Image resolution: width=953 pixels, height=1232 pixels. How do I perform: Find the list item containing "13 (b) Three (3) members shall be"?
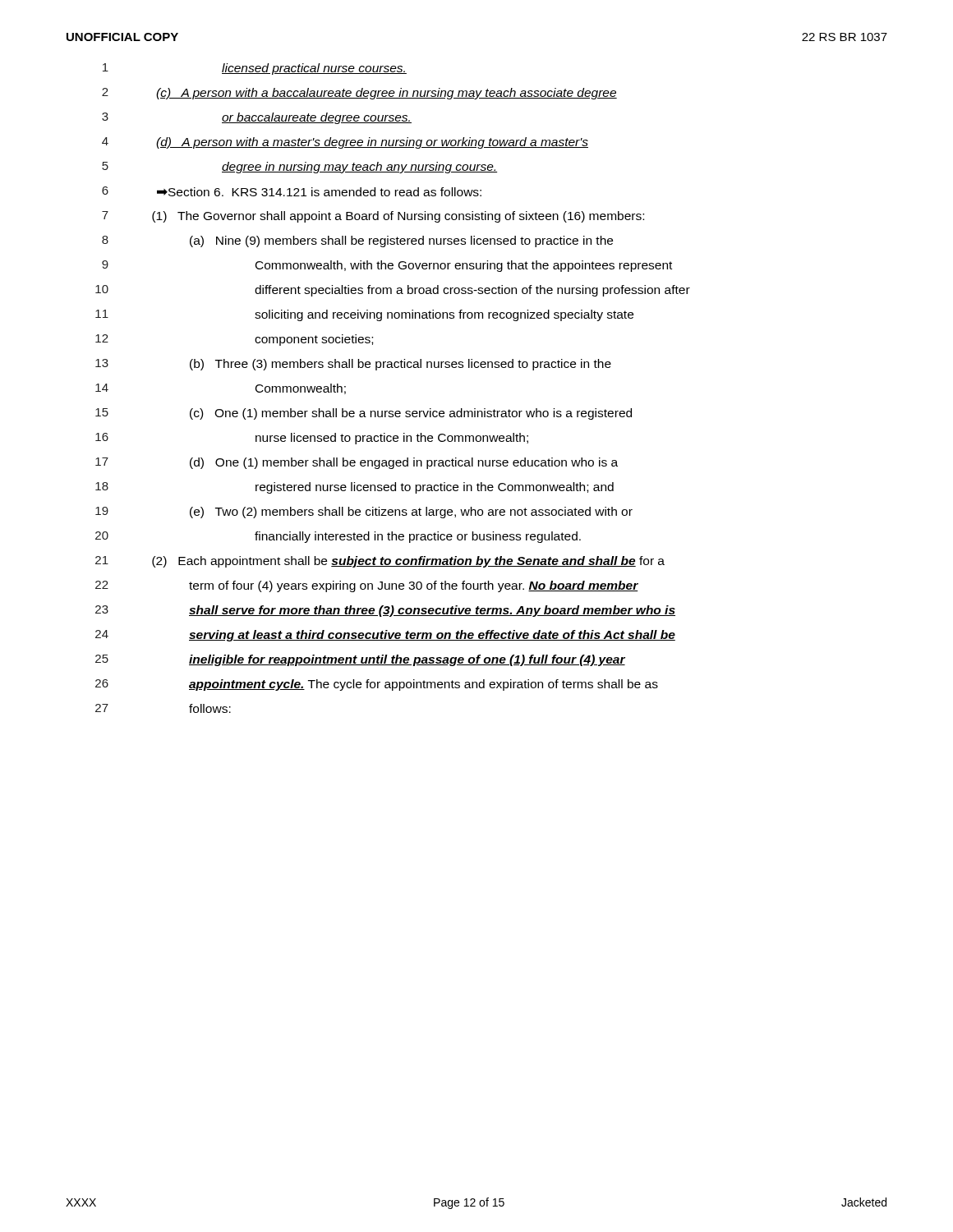point(476,364)
